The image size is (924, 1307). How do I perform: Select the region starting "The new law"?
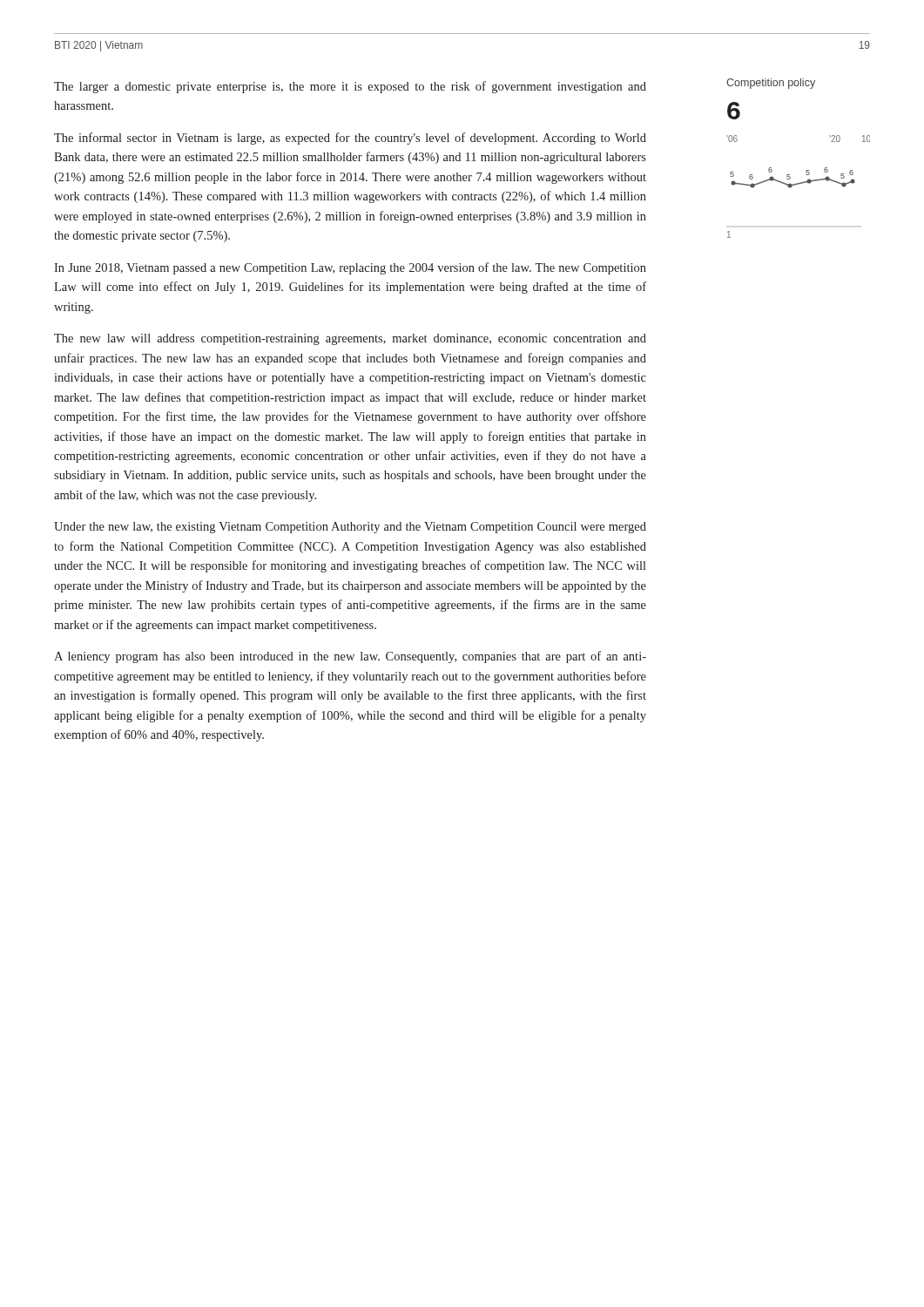click(350, 416)
